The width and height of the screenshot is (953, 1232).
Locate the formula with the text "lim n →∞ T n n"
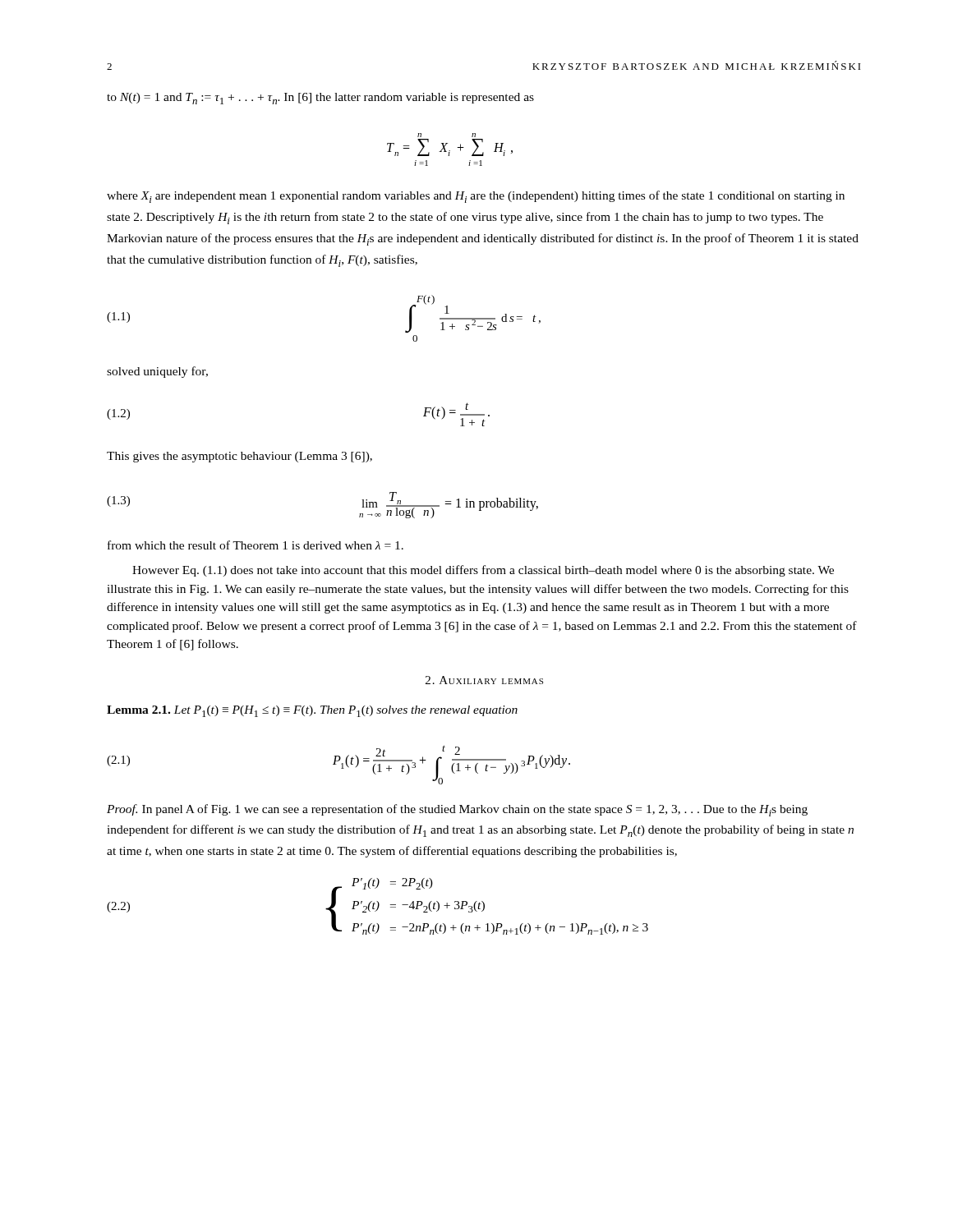tap(359, 498)
